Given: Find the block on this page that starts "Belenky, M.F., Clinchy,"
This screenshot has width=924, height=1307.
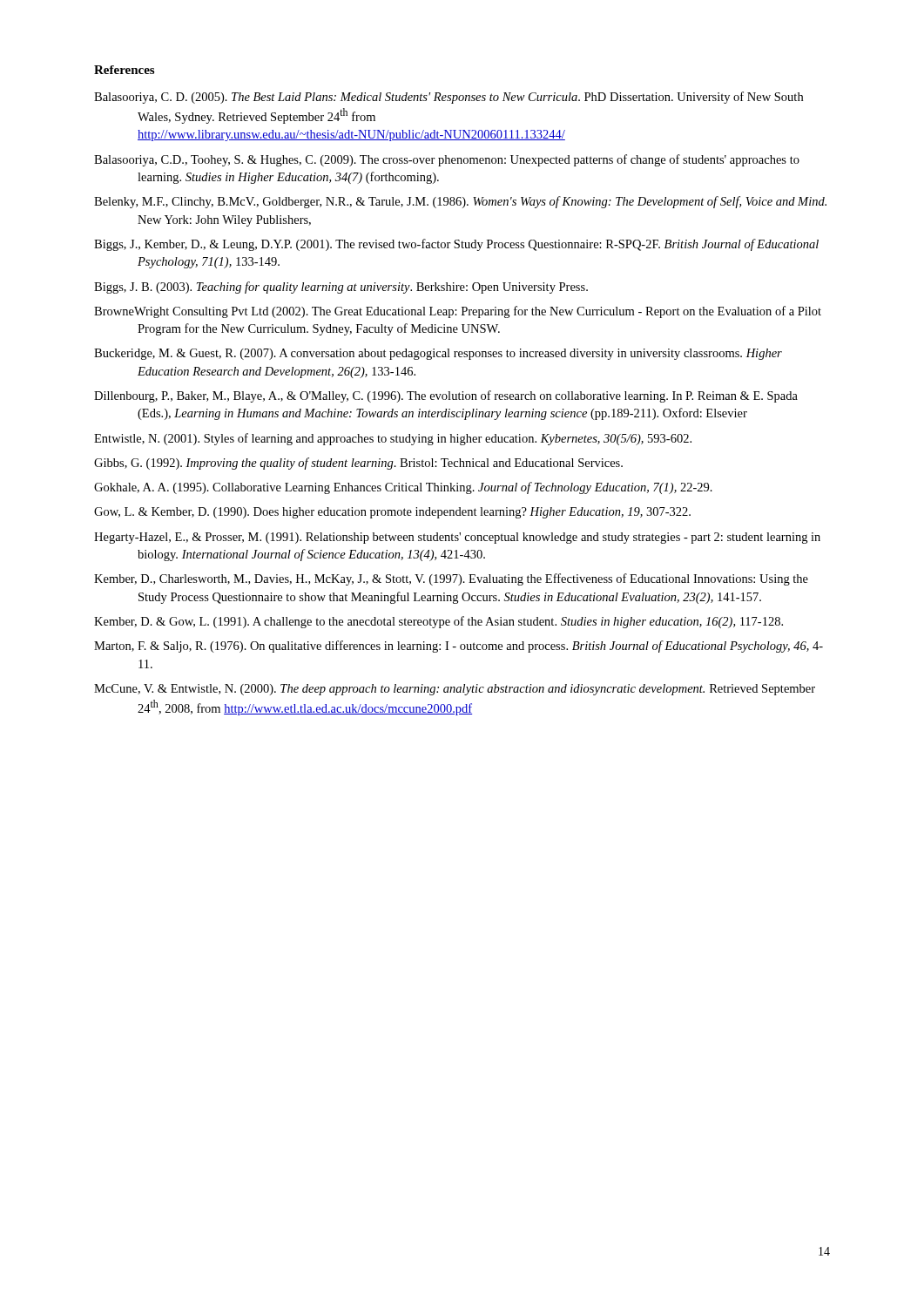Looking at the screenshot, I should [x=461, y=210].
